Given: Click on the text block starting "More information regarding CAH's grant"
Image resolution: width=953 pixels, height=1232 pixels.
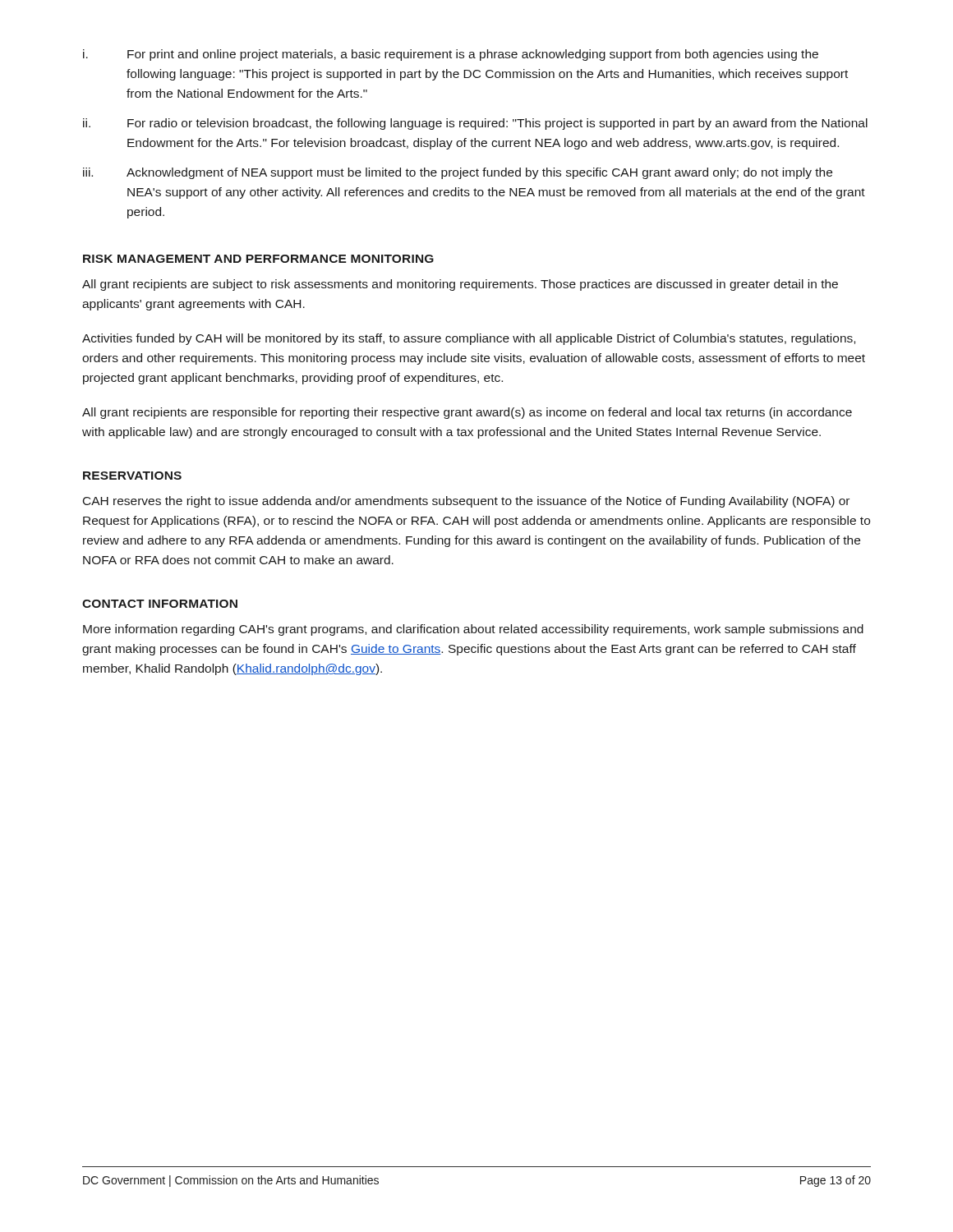Looking at the screenshot, I should [473, 649].
